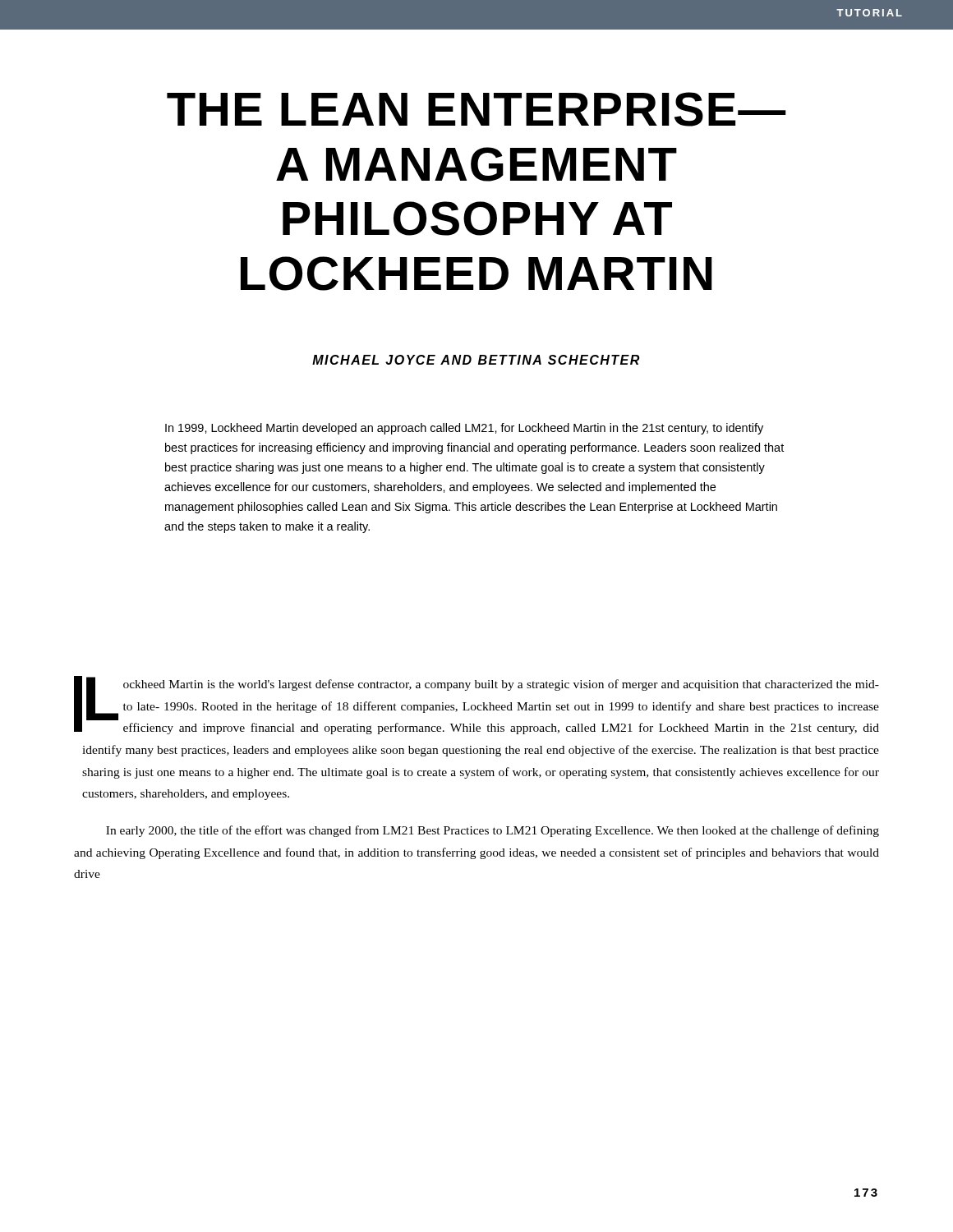The image size is (953, 1232).
Task: Locate the title with the text "THE LEAN ENTERPRISE—A MANAGEMENTPHILOSOPHY ATLOCKHEED MARTIN"
Action: pos(476,192)
